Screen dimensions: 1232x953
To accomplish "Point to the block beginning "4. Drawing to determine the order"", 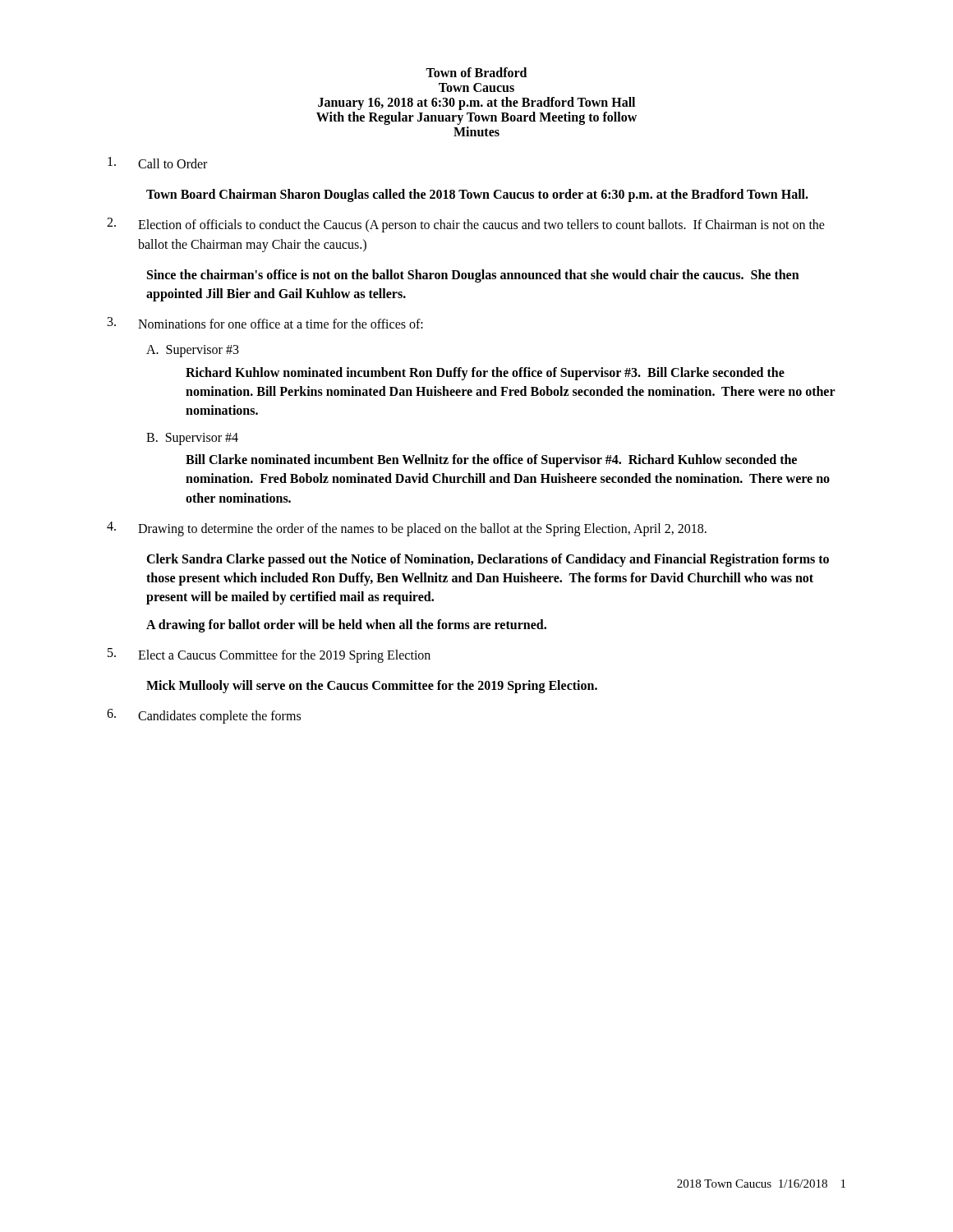I will (x=476, y=576).
